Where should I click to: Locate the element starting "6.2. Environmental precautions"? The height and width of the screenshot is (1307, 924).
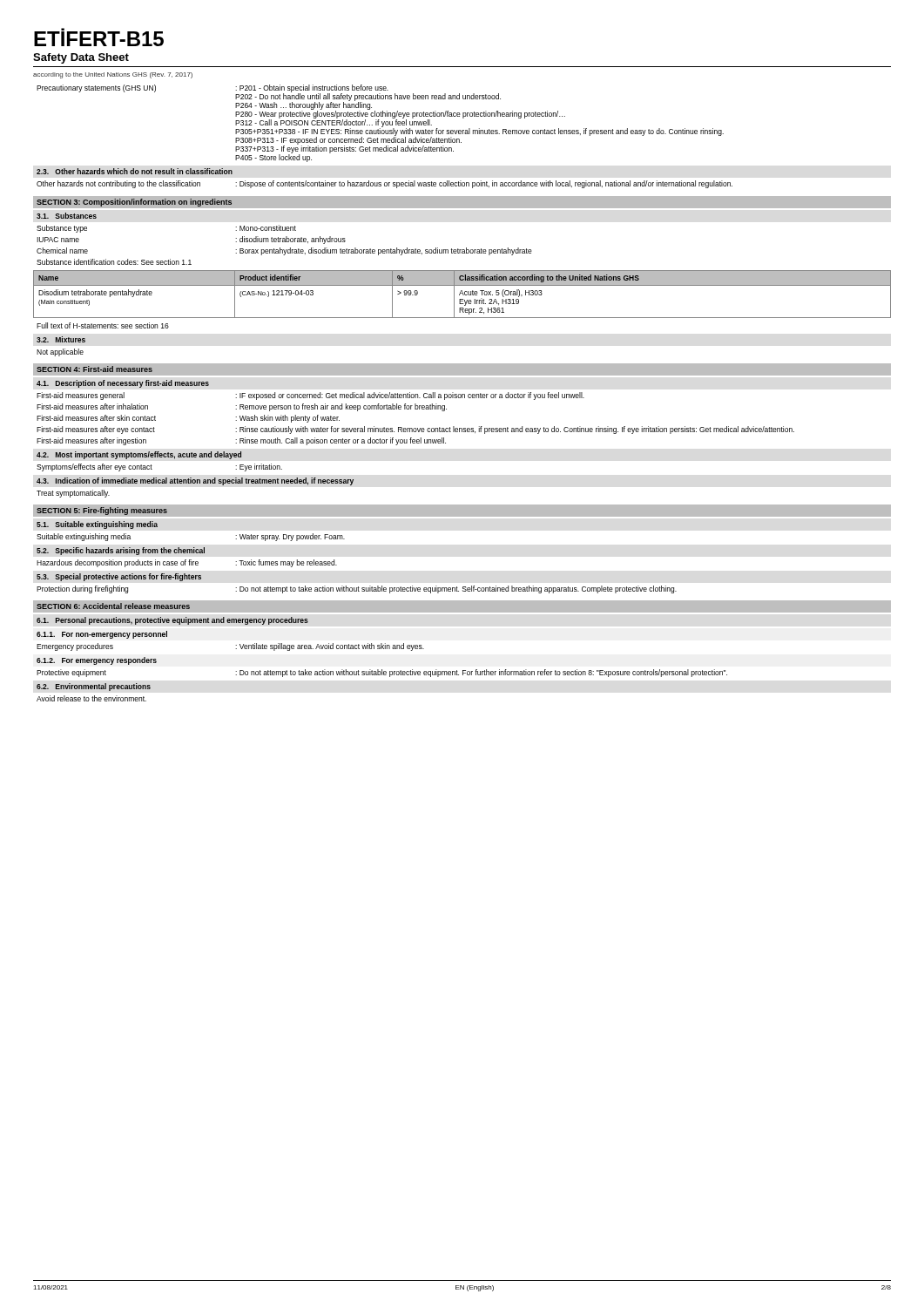pyautogui.click(x=94, y=687)
